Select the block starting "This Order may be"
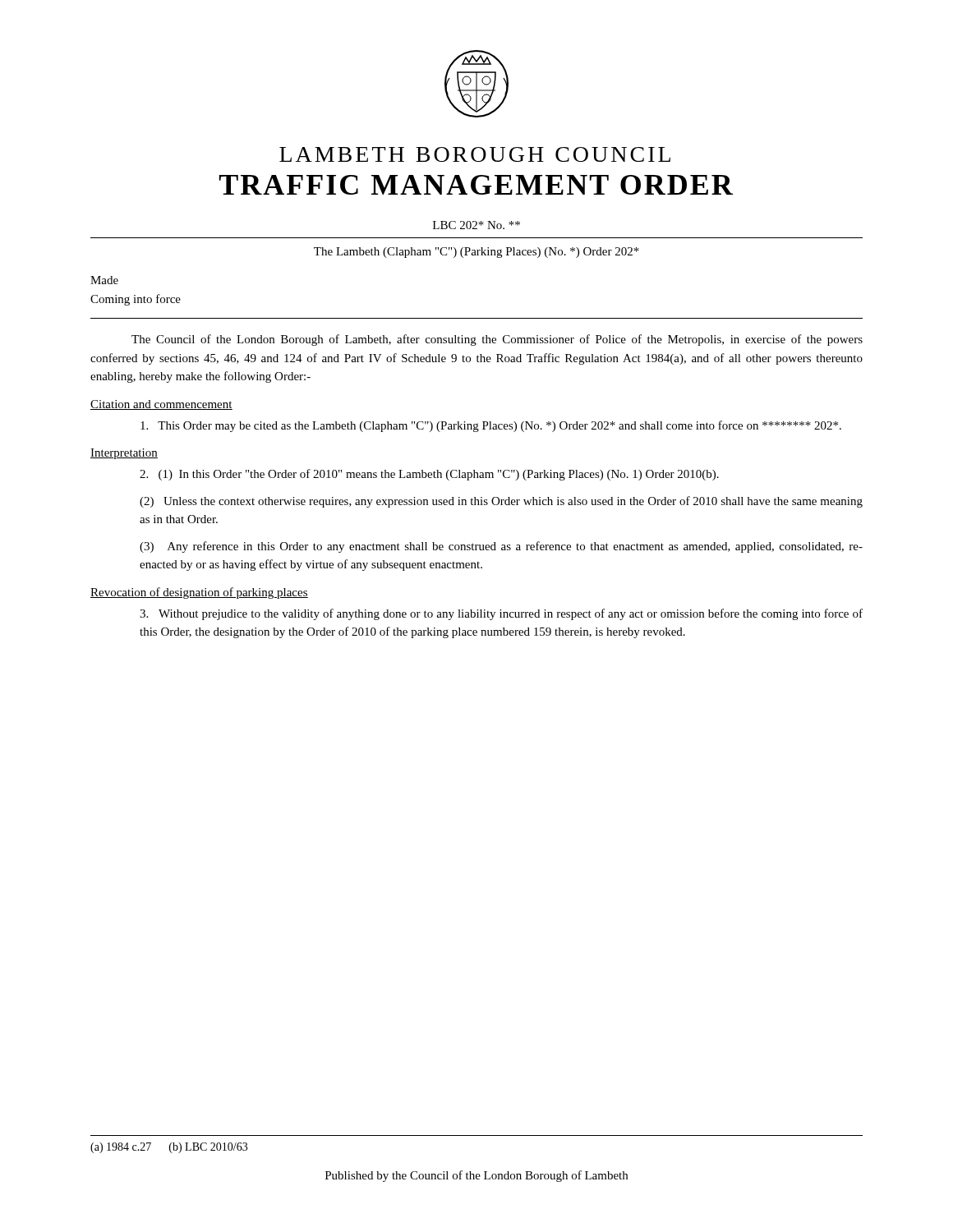The image size is (953, 1232). 491,425
